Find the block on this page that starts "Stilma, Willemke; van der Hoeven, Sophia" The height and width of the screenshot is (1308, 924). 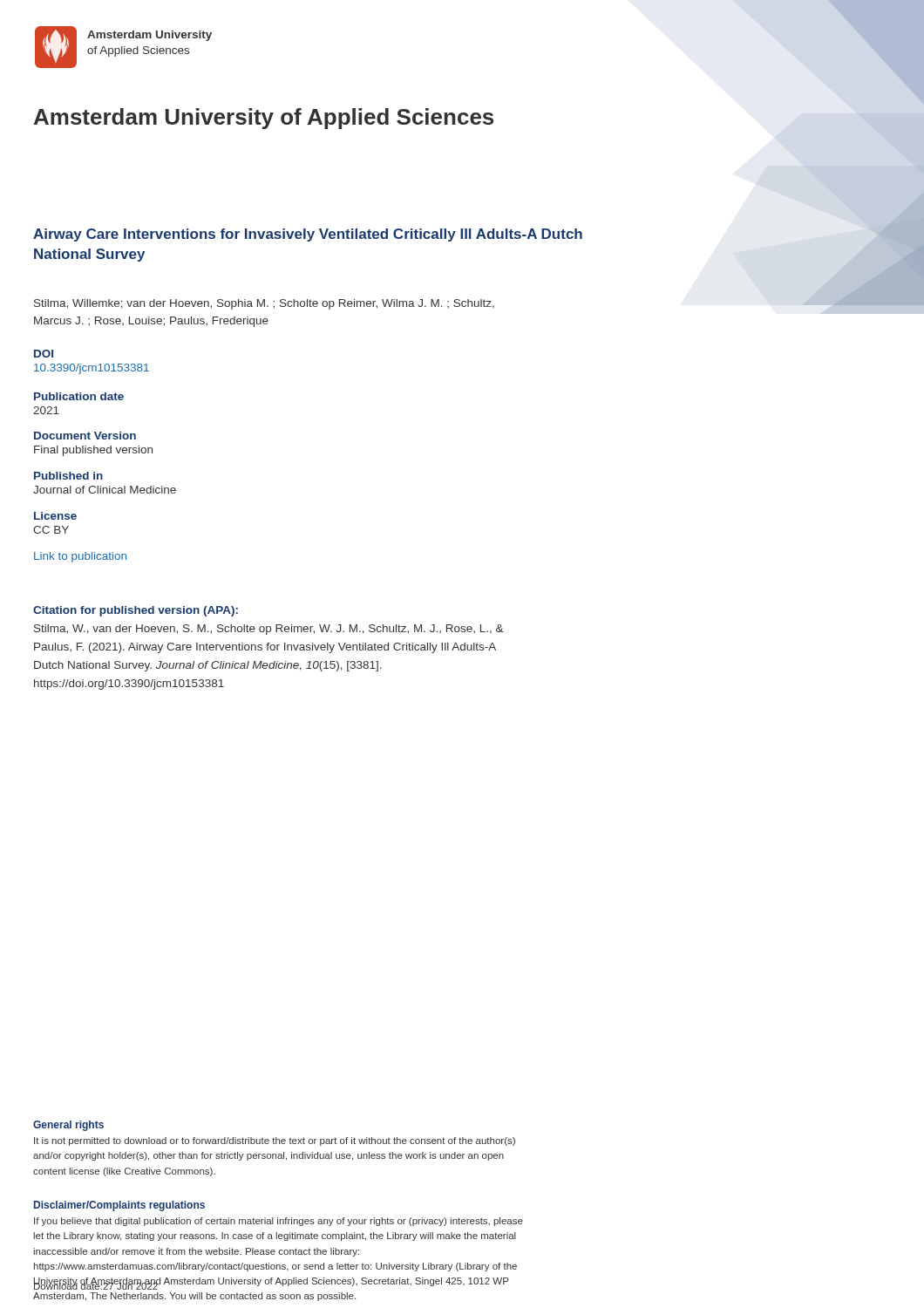pyautogui.click(x=264, y=312)
